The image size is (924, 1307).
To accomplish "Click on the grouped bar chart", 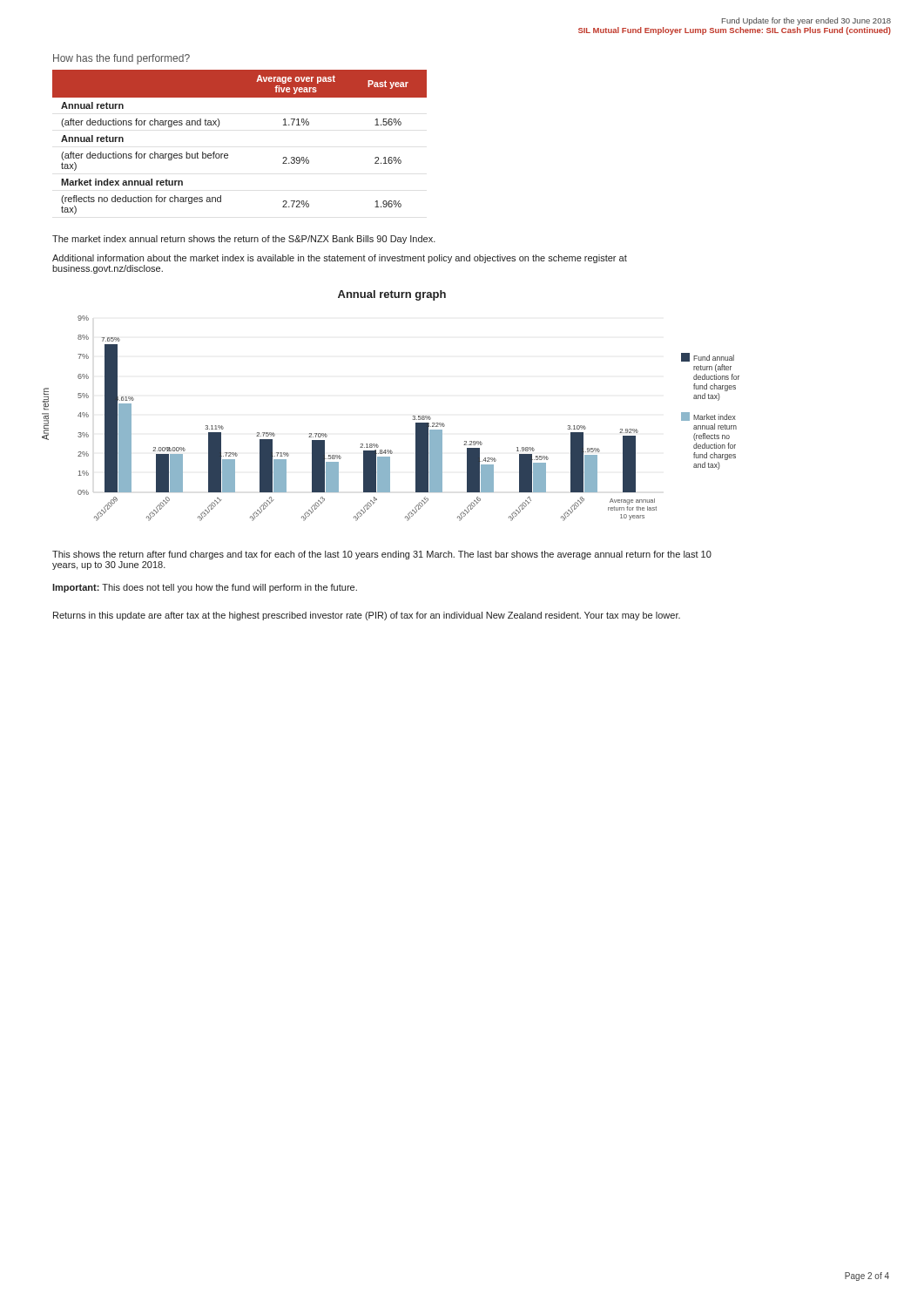I will [415, 429].
